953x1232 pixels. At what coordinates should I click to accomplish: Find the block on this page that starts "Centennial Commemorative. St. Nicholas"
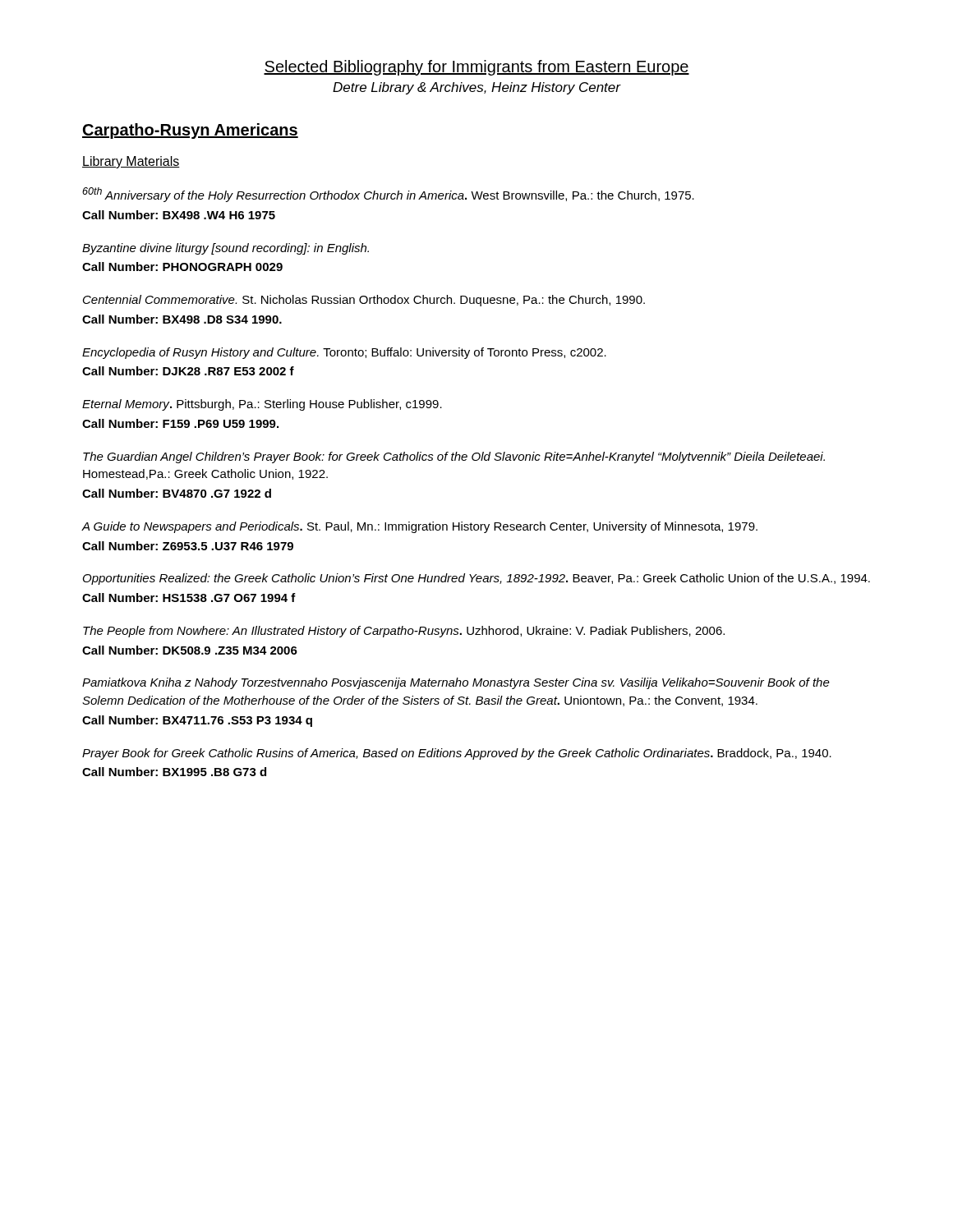pyautogui.click(x=476, y=309)
